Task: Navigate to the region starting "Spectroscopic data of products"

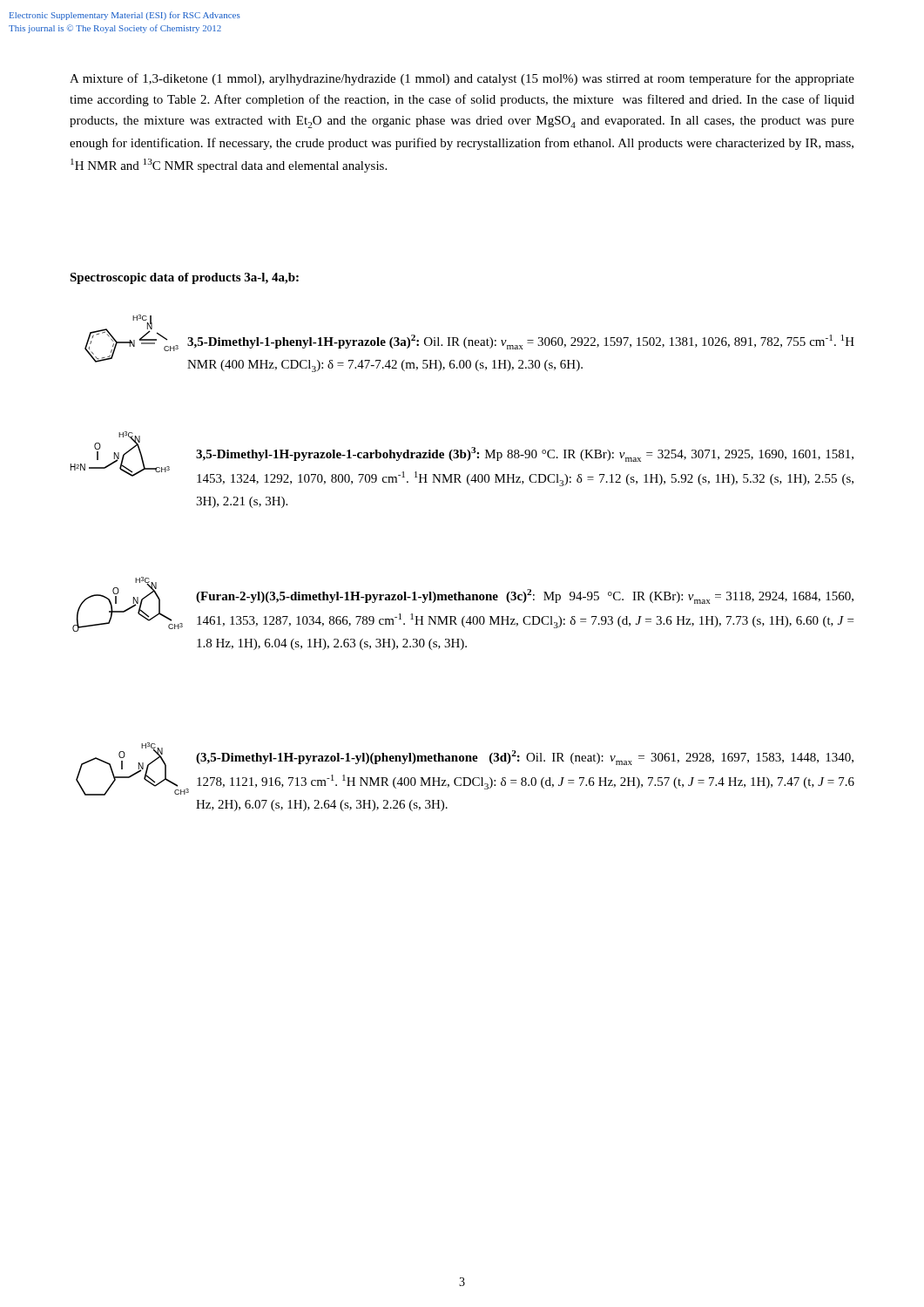Action: (185, 277)
